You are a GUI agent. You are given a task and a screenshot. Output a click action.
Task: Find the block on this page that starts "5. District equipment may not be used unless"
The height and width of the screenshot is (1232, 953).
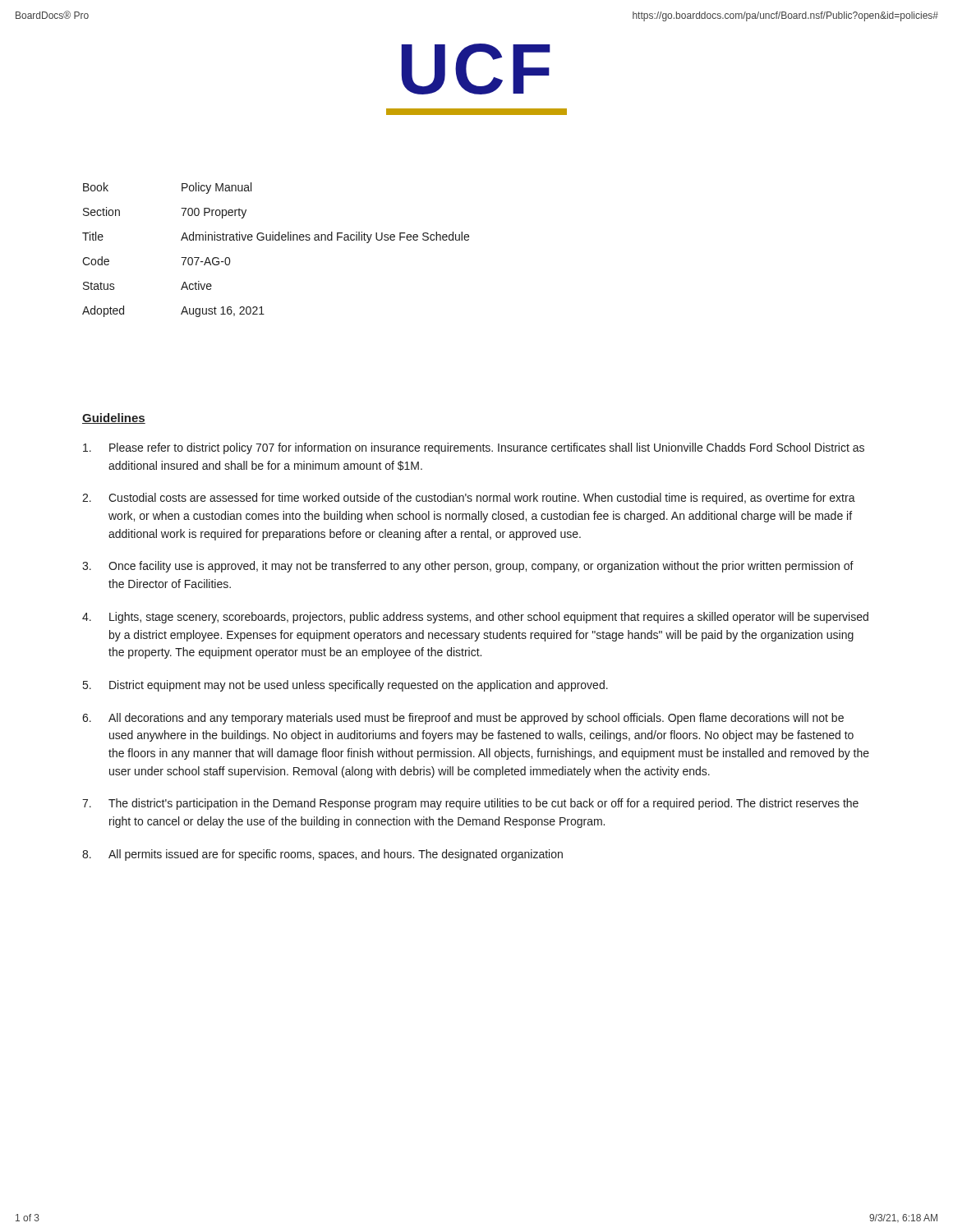(x=476, y=686)
